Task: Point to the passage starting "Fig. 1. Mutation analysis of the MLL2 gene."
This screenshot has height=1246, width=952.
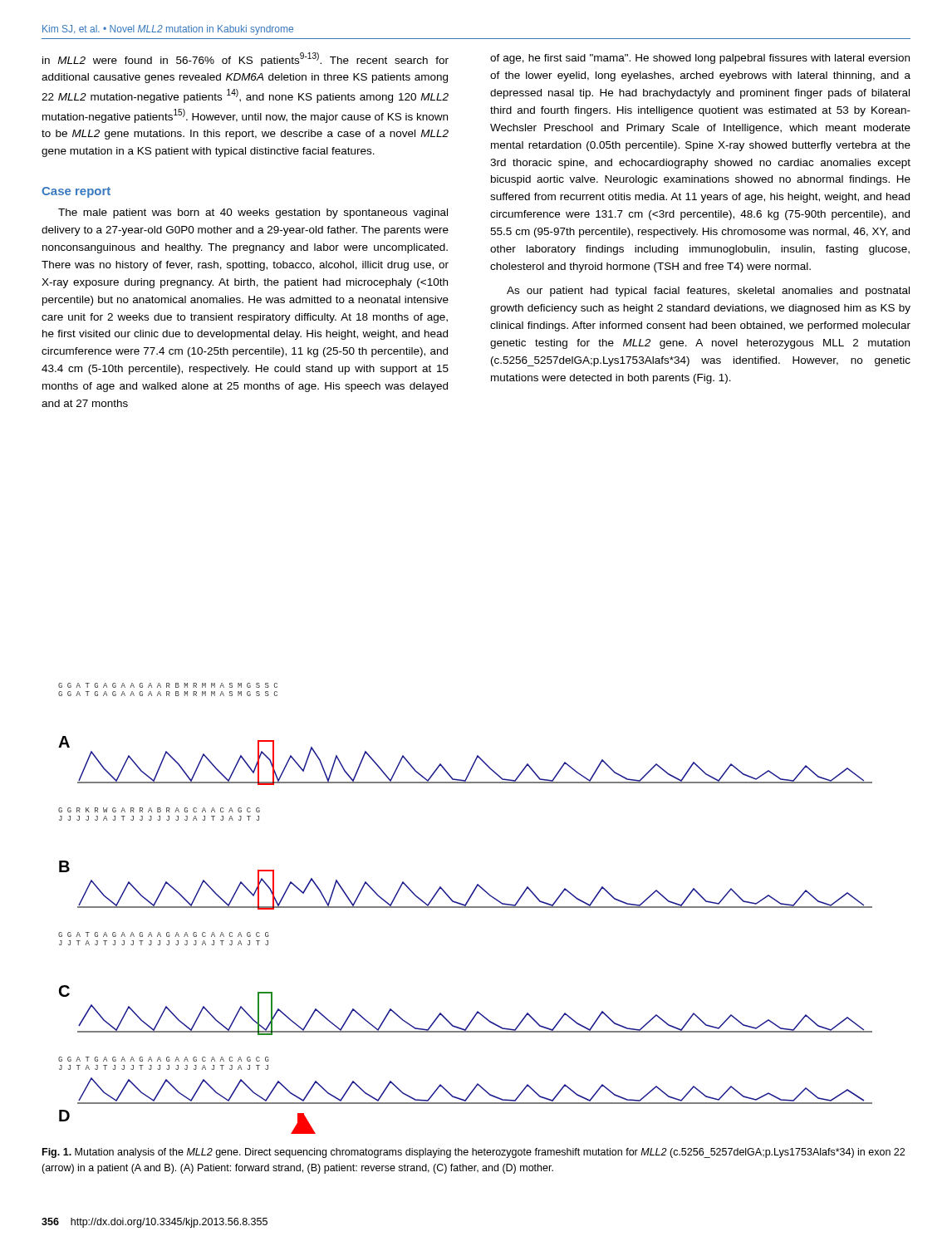Action: (473, 1160)
